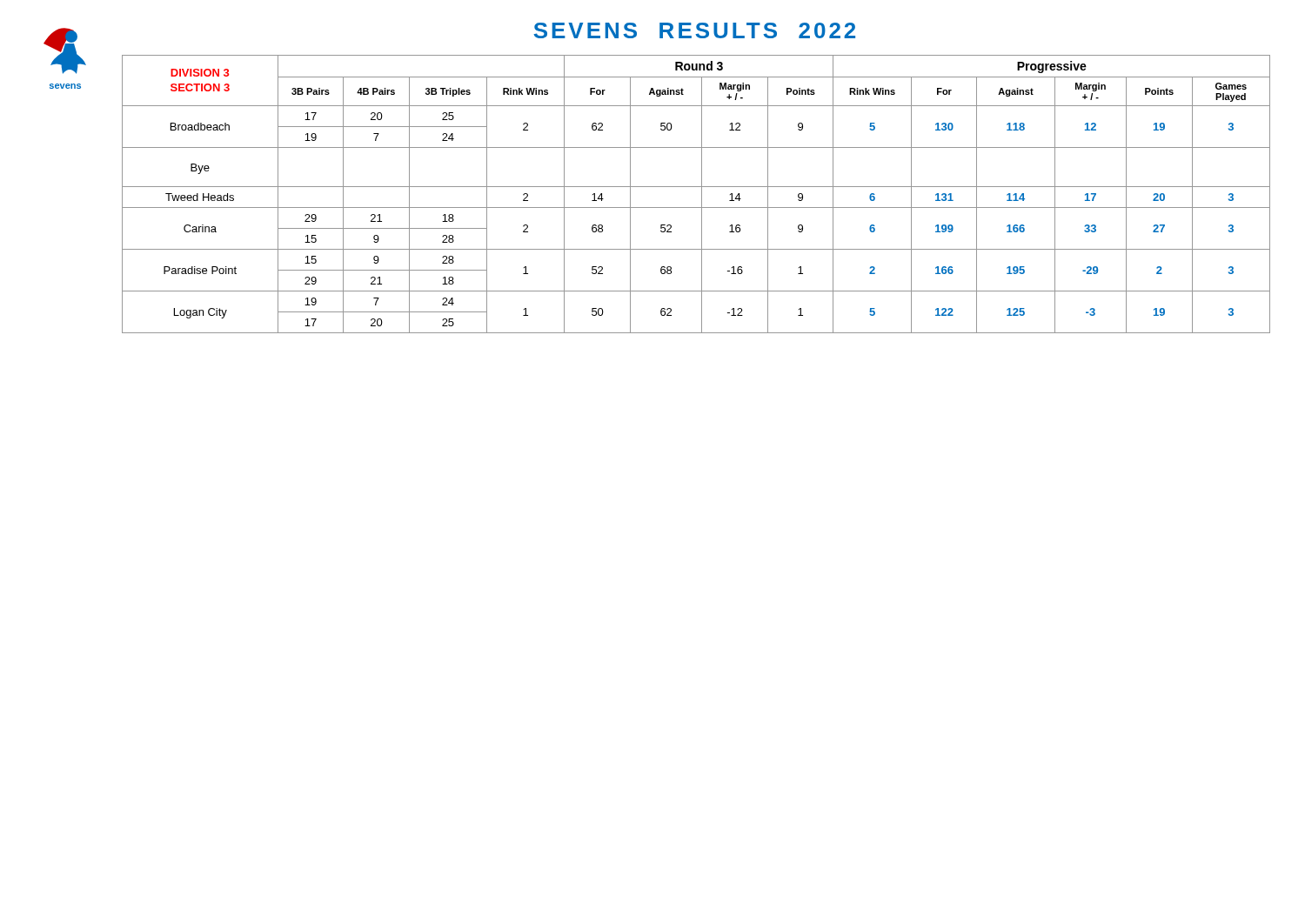Click on the table containing "DIVISION 3 SECTION"
Image resolution: width=1305 pixels, height=924 pixels.
pyautogui.click(x=696, y=194)
